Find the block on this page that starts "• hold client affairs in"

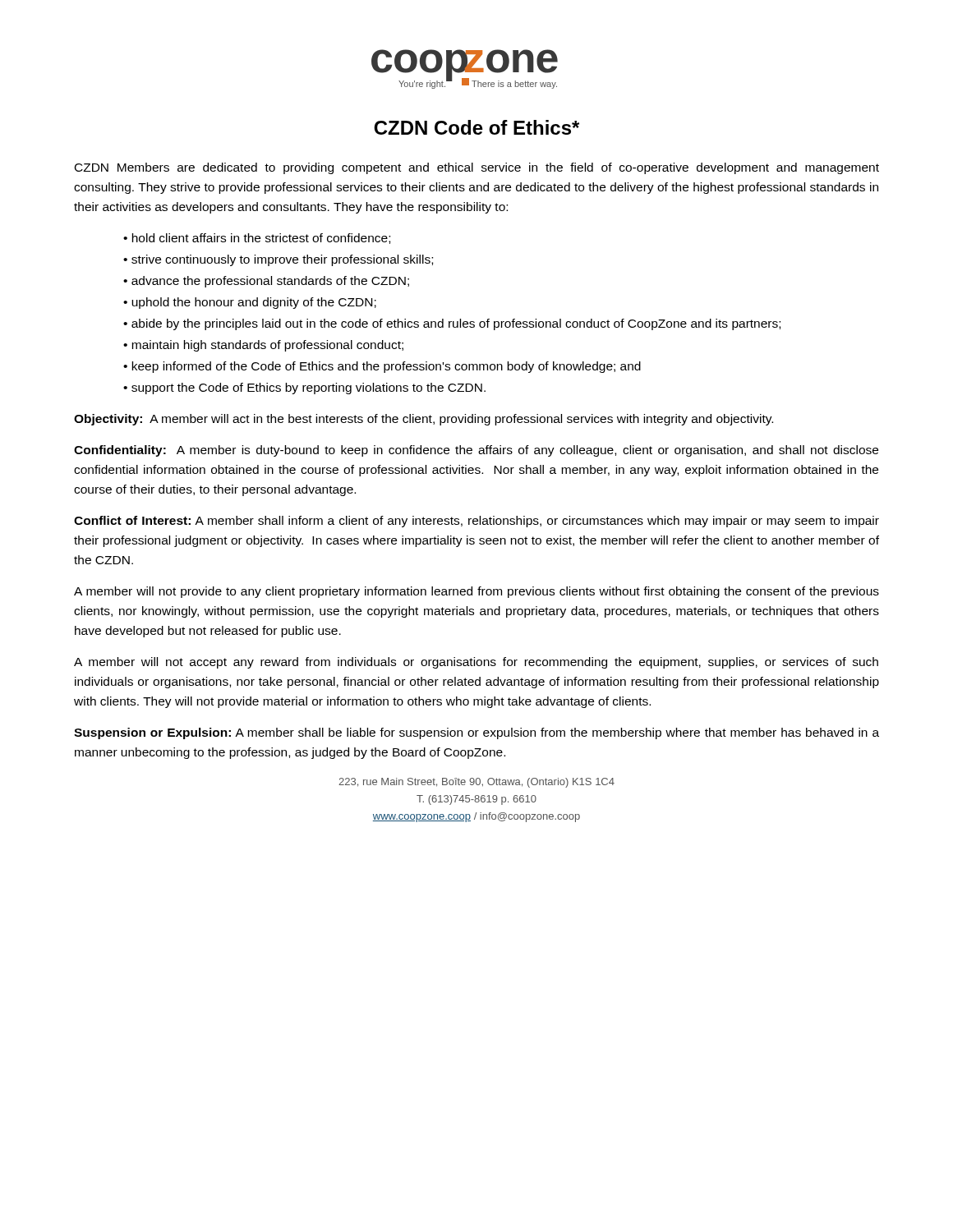(x=257, y=238)
